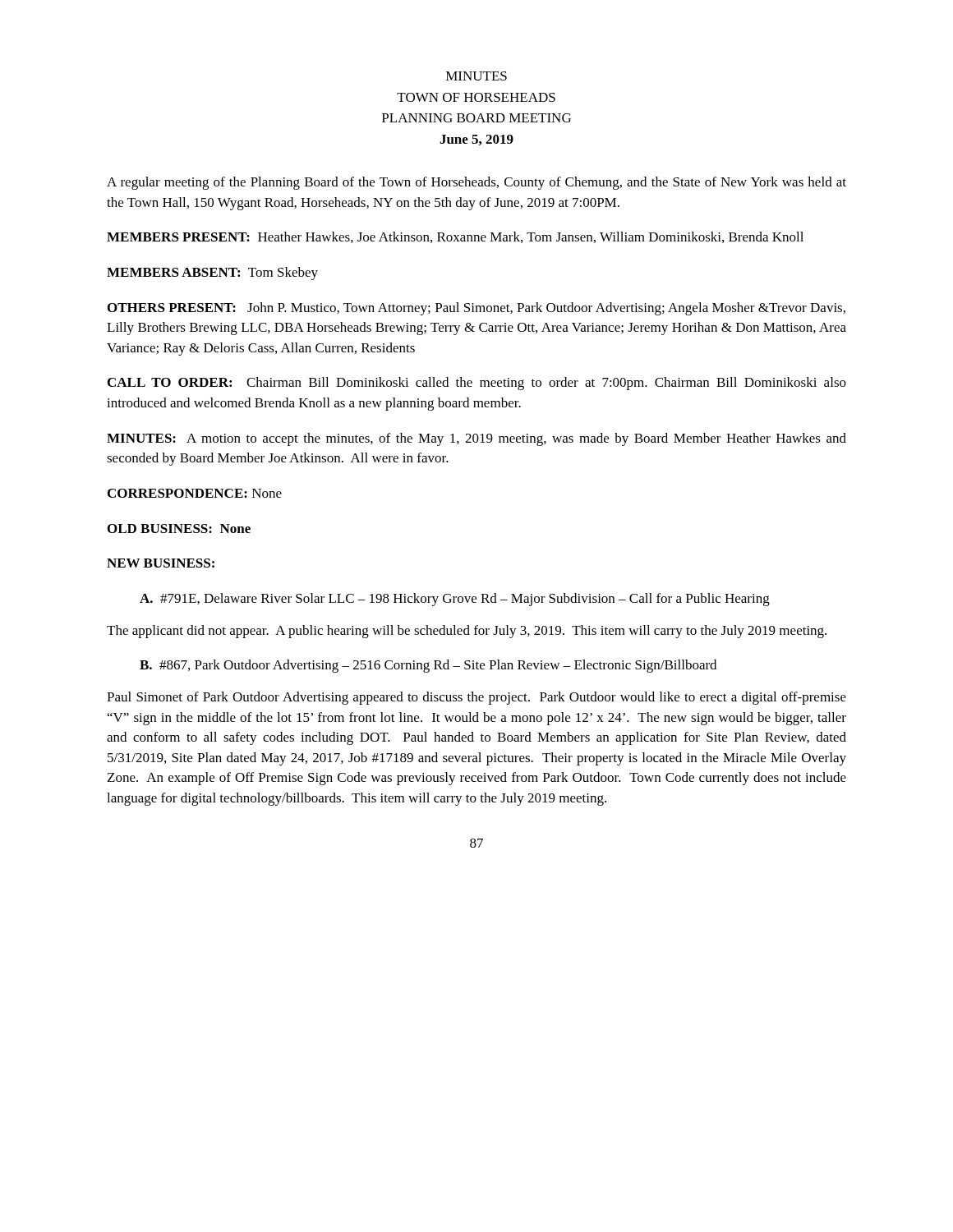Screen dimensions: 1232x953
Task: Point to "OLD BUSINESS: None"
Action: [179, 528]
